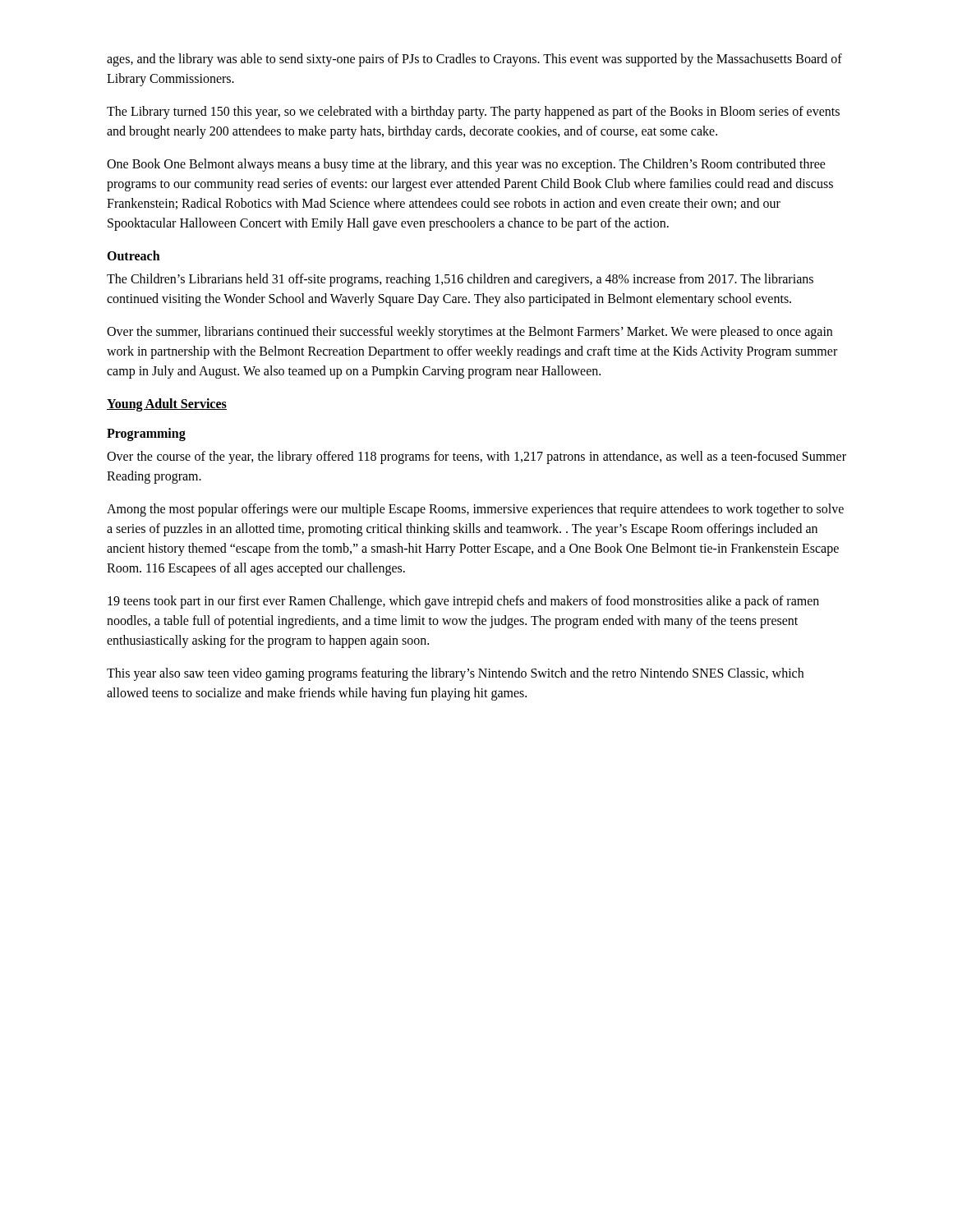The height and width of the screenshot is (1232, 953).
Task: Find the text block starting "ages, and the library was able"
Action: click(x=476, y=69)
